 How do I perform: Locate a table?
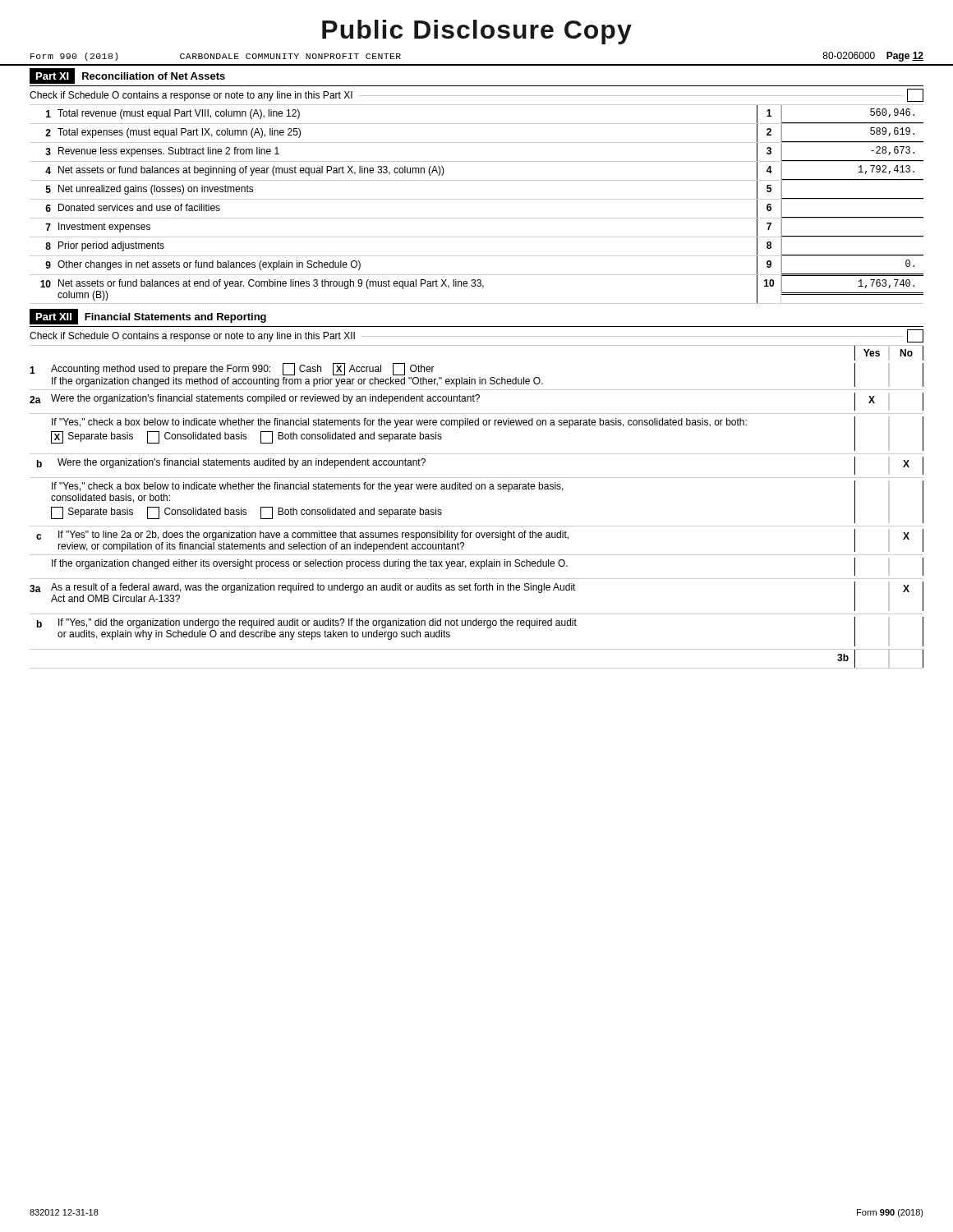476,204
